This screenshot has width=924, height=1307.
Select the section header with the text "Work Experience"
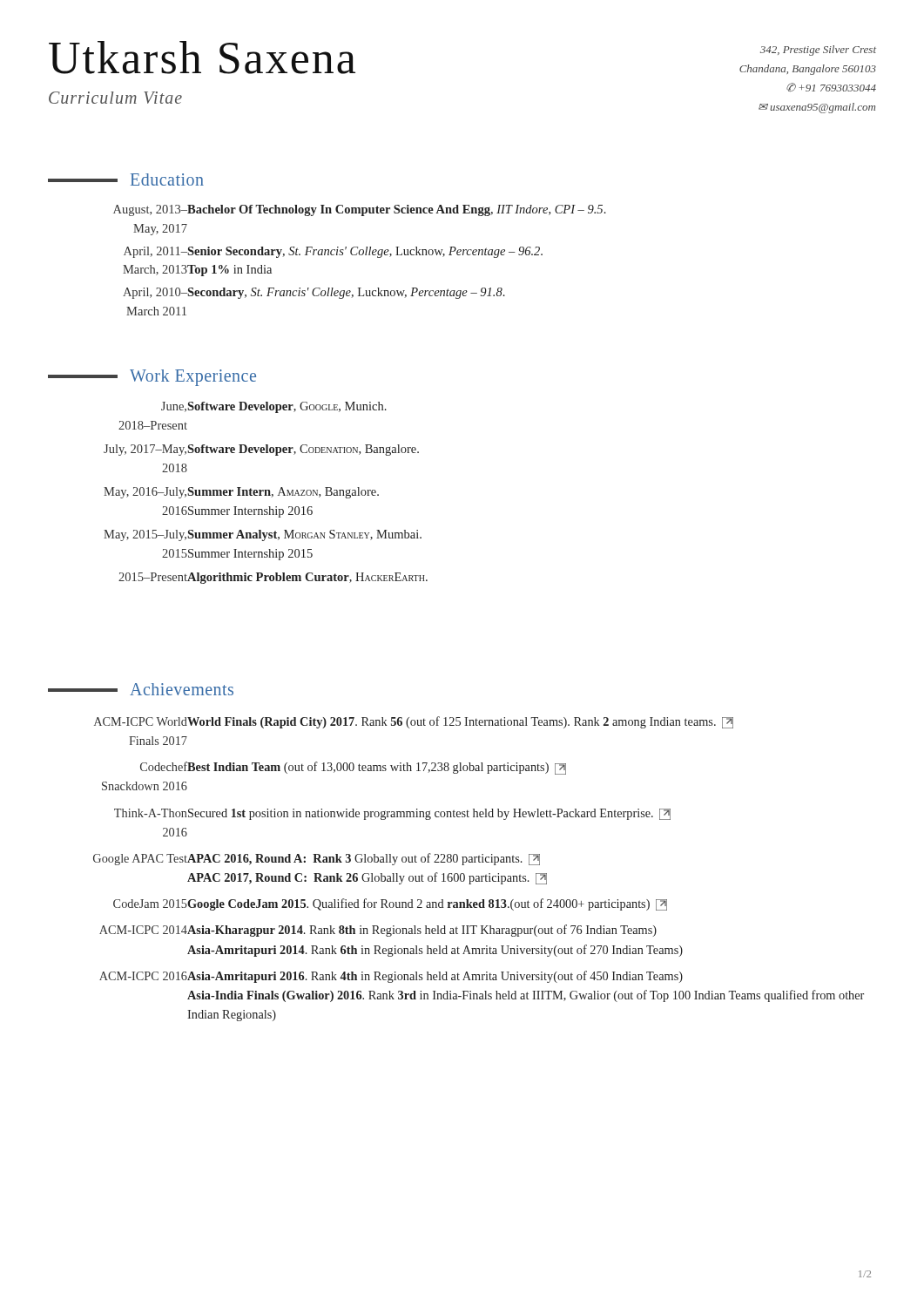(153, 376)
